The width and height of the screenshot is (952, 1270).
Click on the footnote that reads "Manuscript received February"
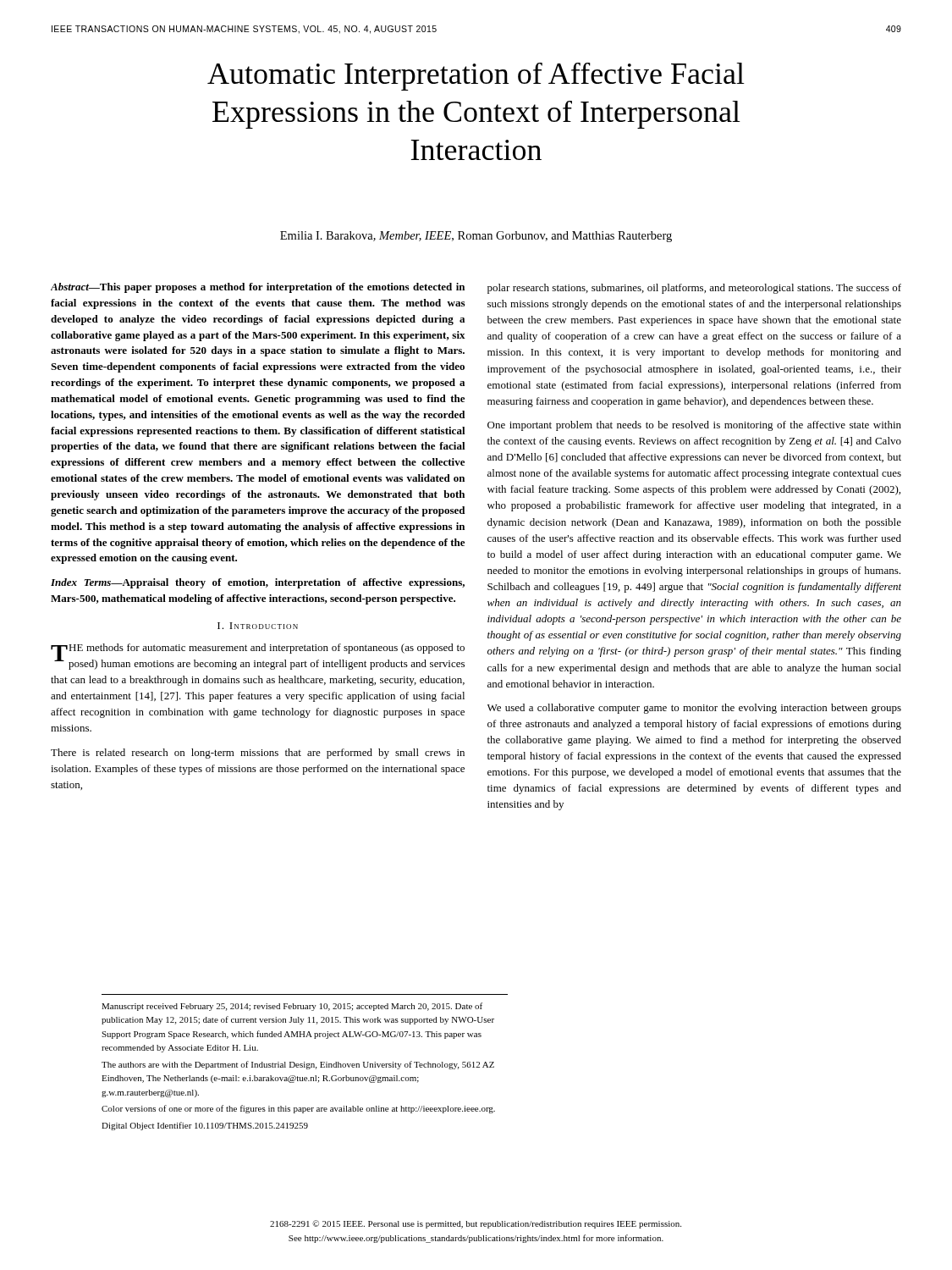[x=305, y=1065]
